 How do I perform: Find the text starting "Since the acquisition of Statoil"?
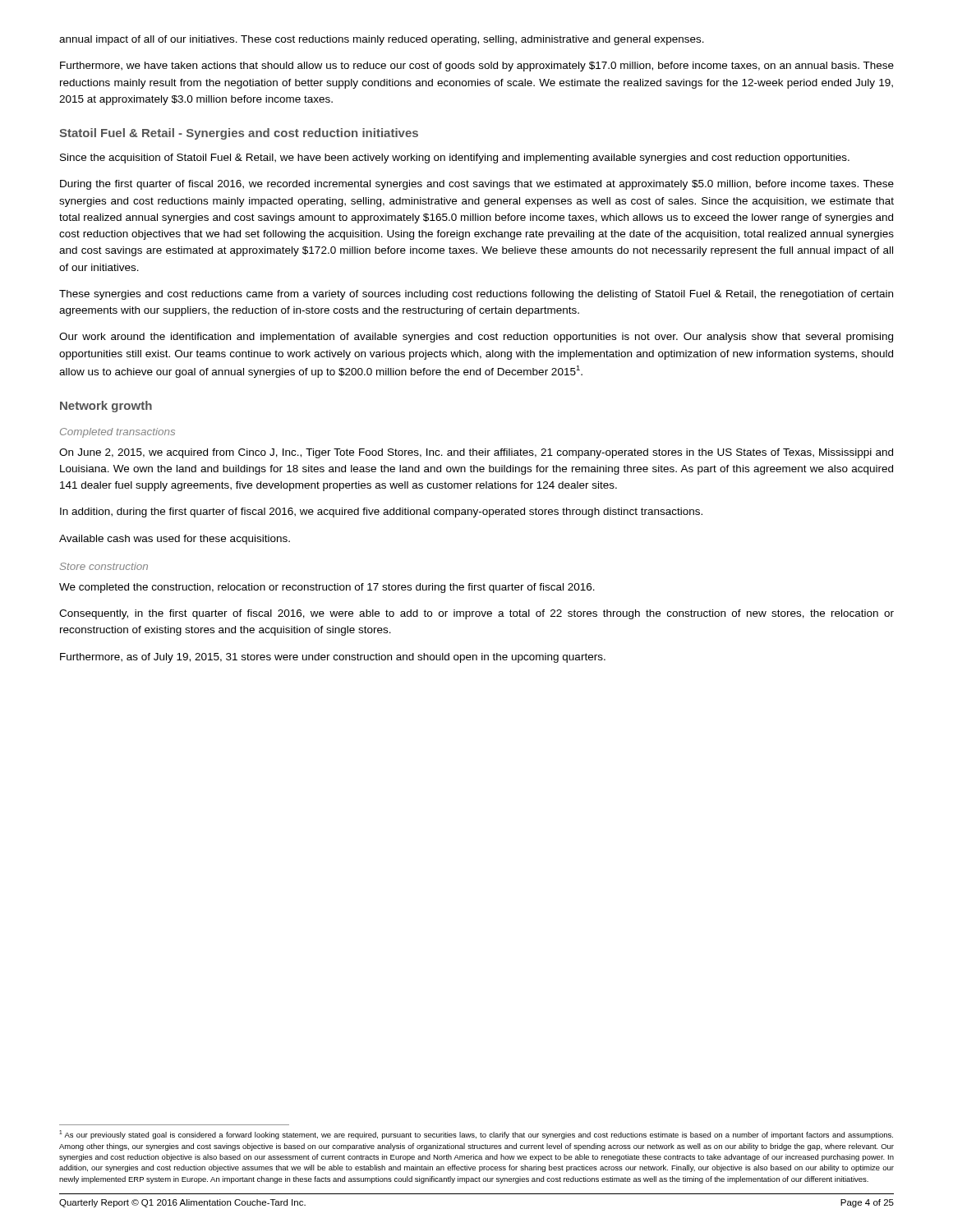455,157
